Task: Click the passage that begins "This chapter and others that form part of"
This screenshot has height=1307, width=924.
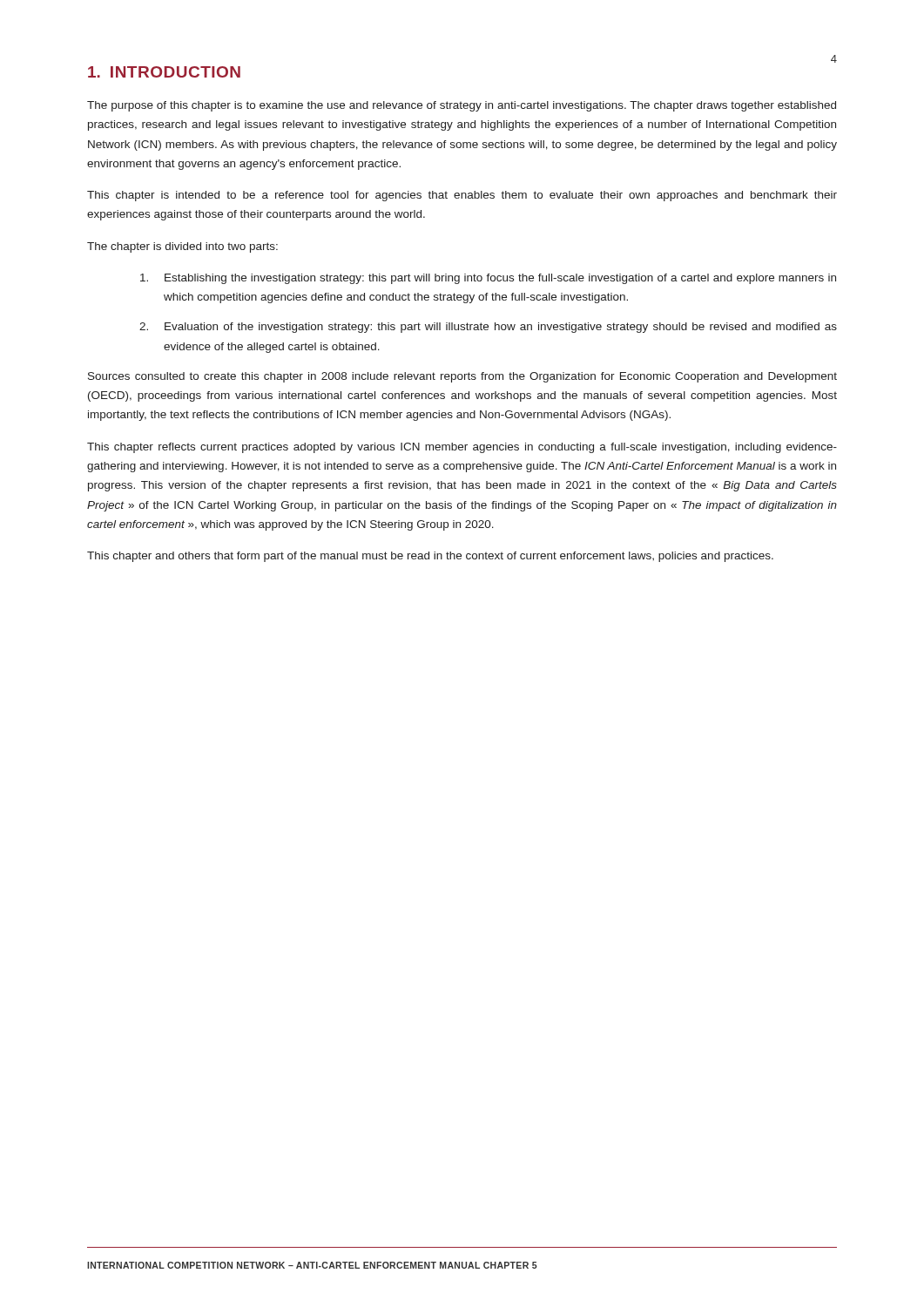Action: [431, 555]
